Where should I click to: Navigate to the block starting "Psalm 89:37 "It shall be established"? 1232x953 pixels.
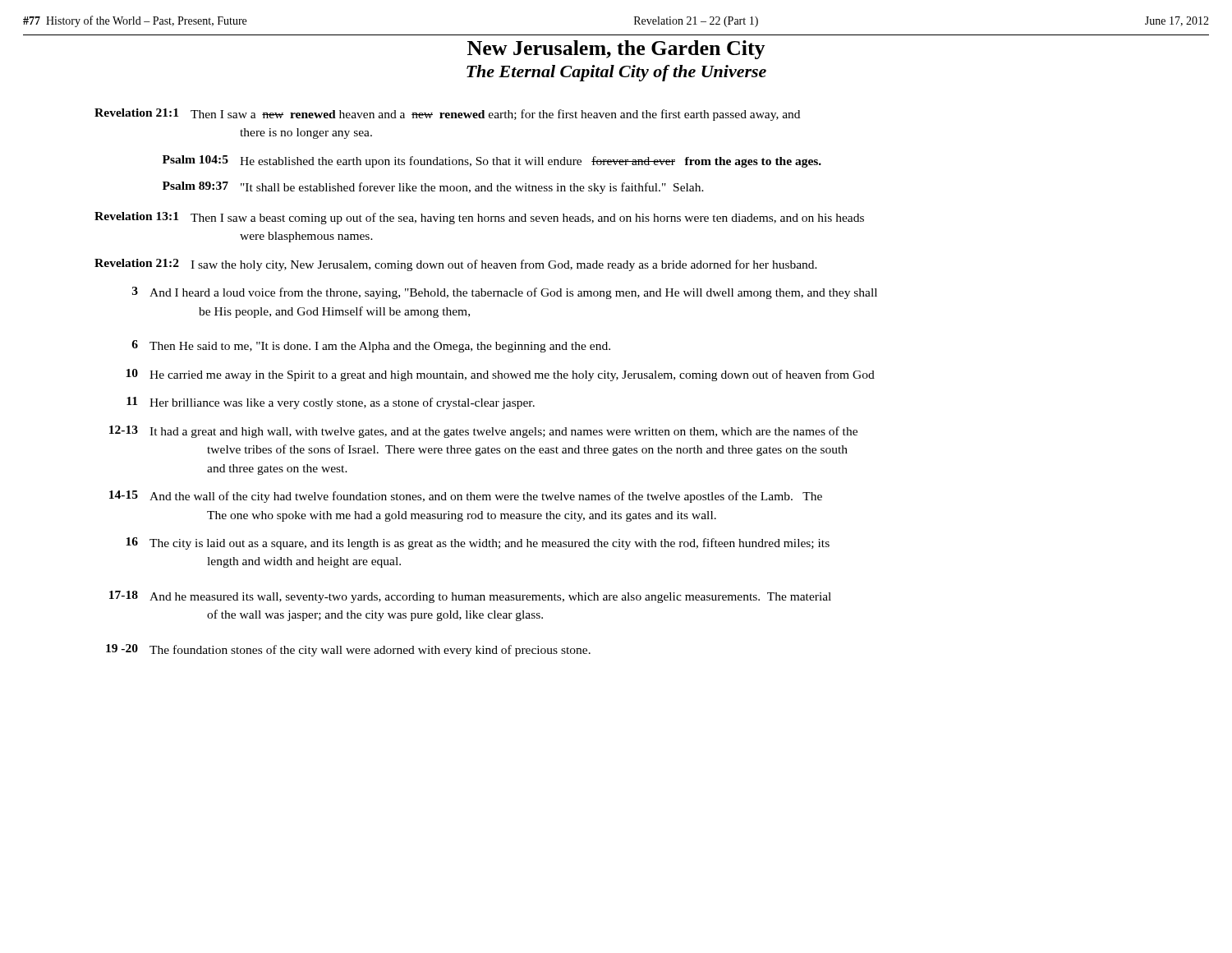[641, 188]
